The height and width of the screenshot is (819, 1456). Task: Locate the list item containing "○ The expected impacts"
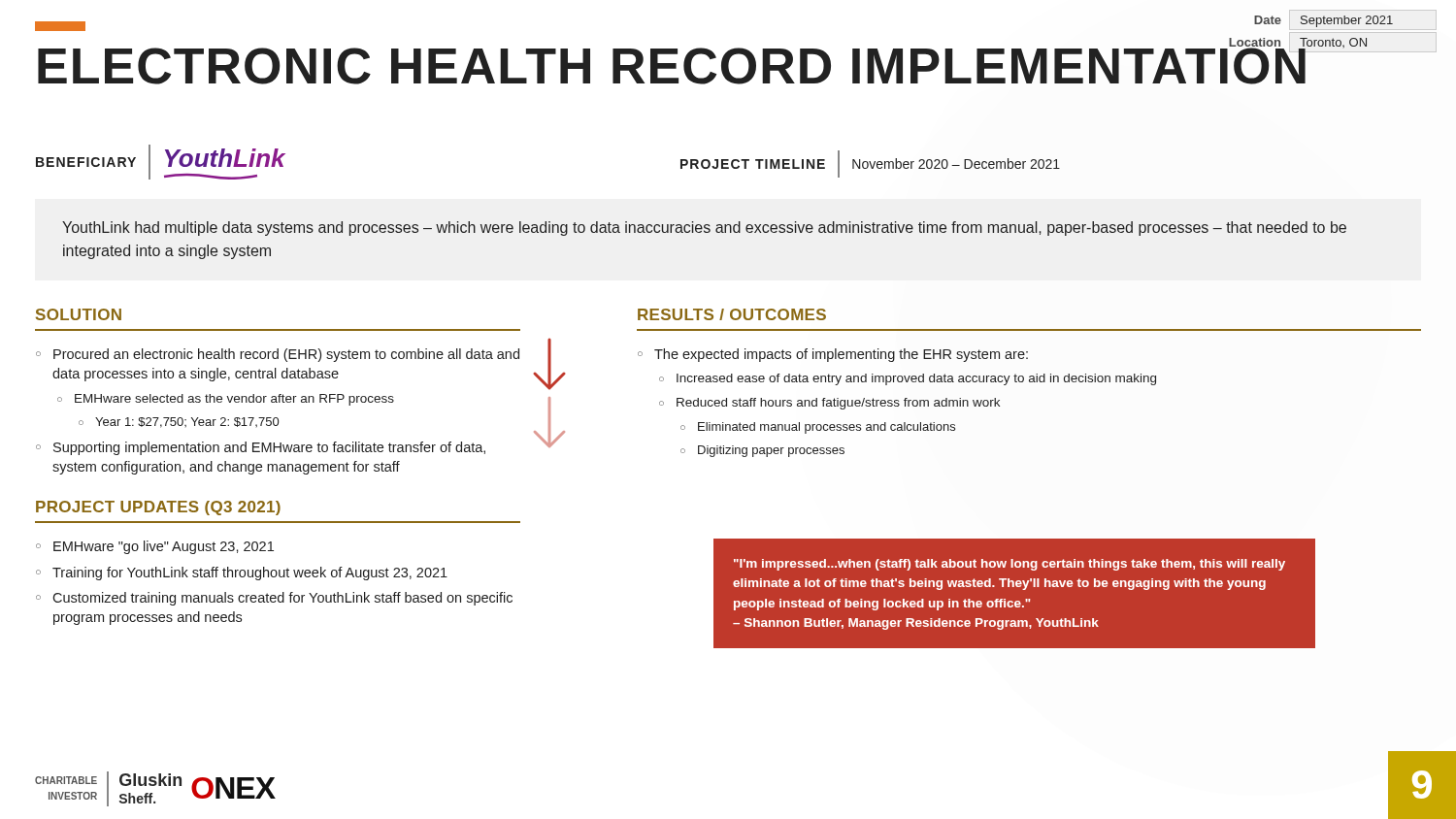[1029, 354]
